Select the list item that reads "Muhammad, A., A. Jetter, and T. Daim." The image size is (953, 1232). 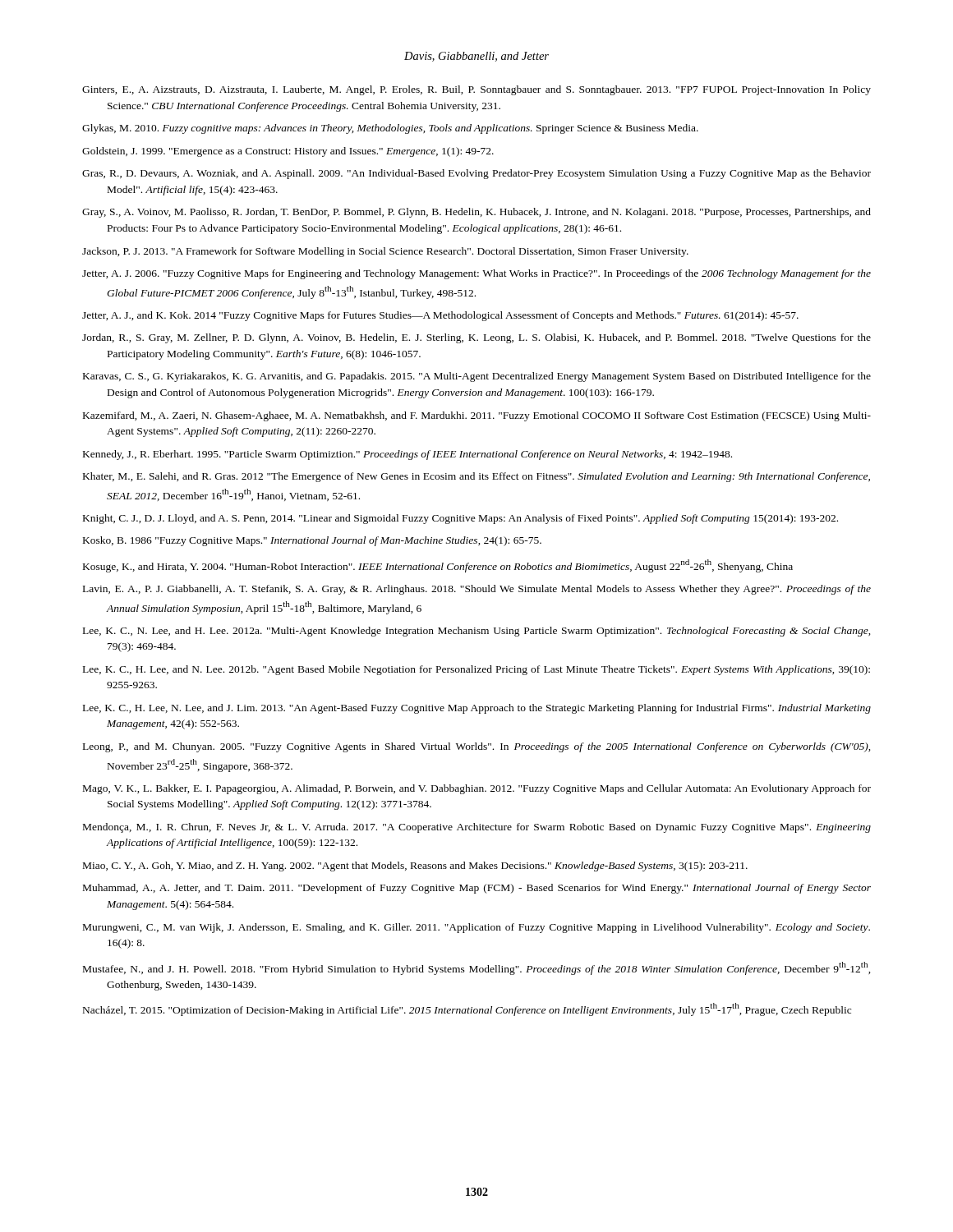pyautogui.click(x=476, y=896)
